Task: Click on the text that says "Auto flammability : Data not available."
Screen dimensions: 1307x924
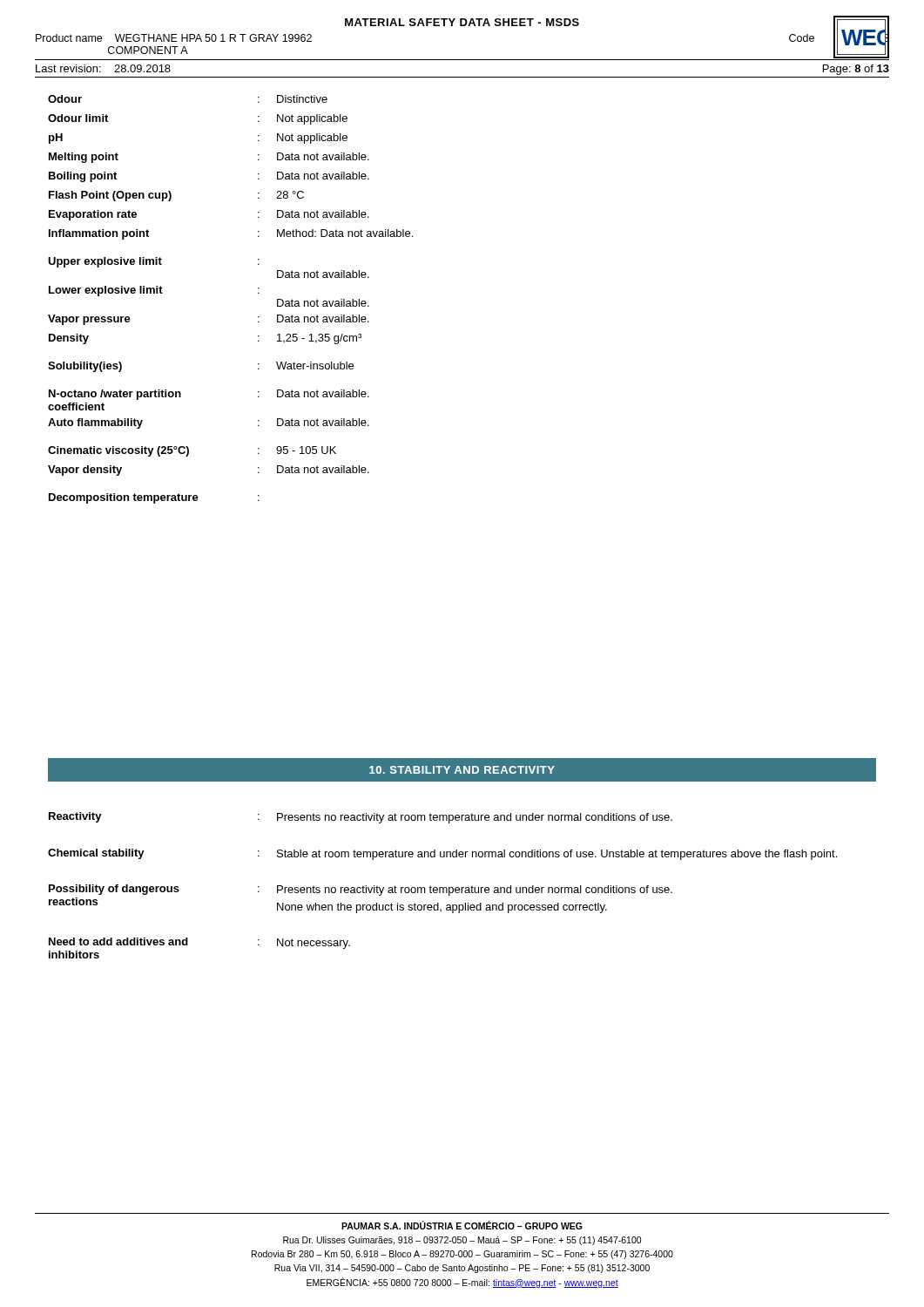Action: point(92,423)
